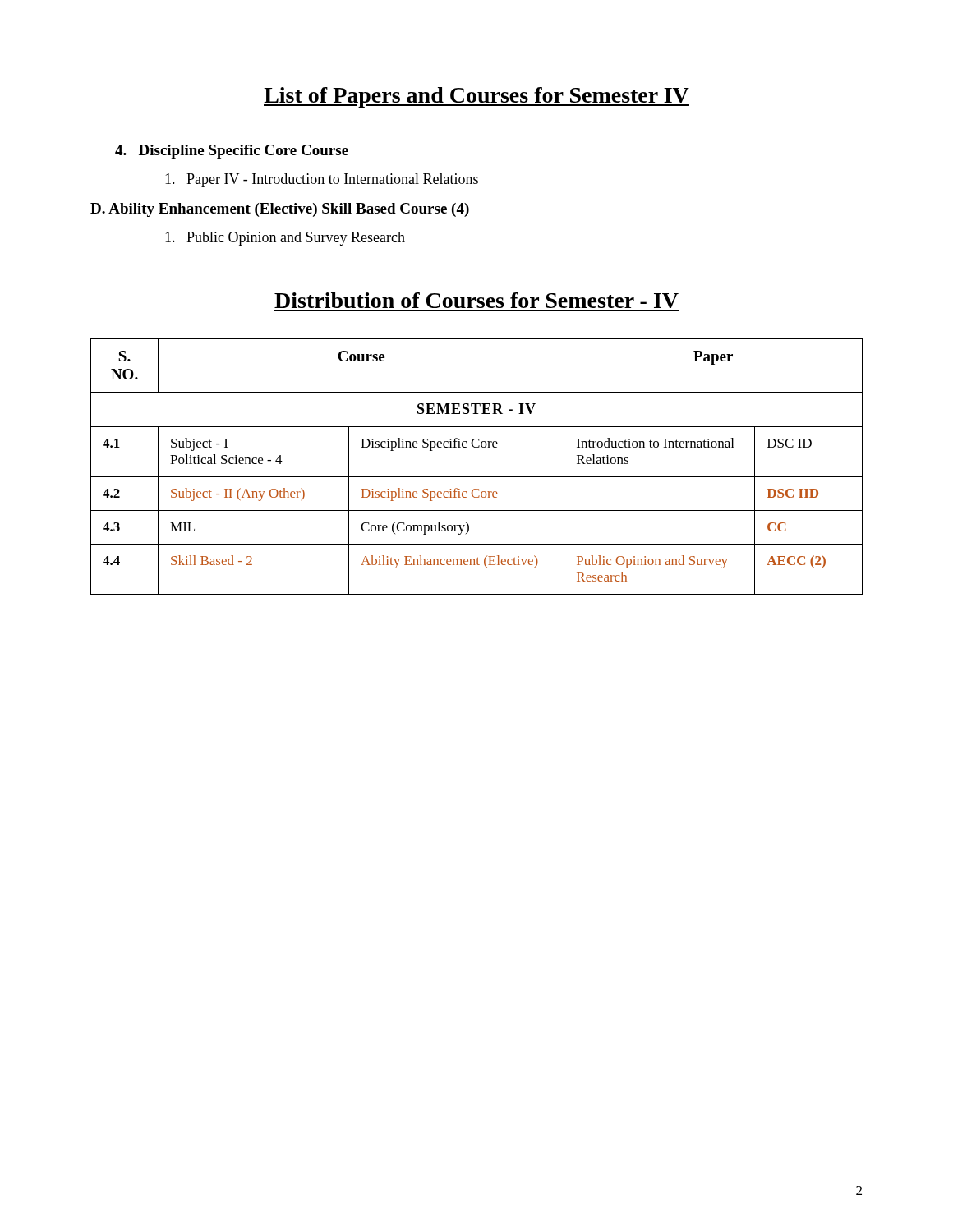Click the title that begins "Distribution of Courses for Semester -"
The height and width of the screenshot is (1232, 953).
[476, 300]
